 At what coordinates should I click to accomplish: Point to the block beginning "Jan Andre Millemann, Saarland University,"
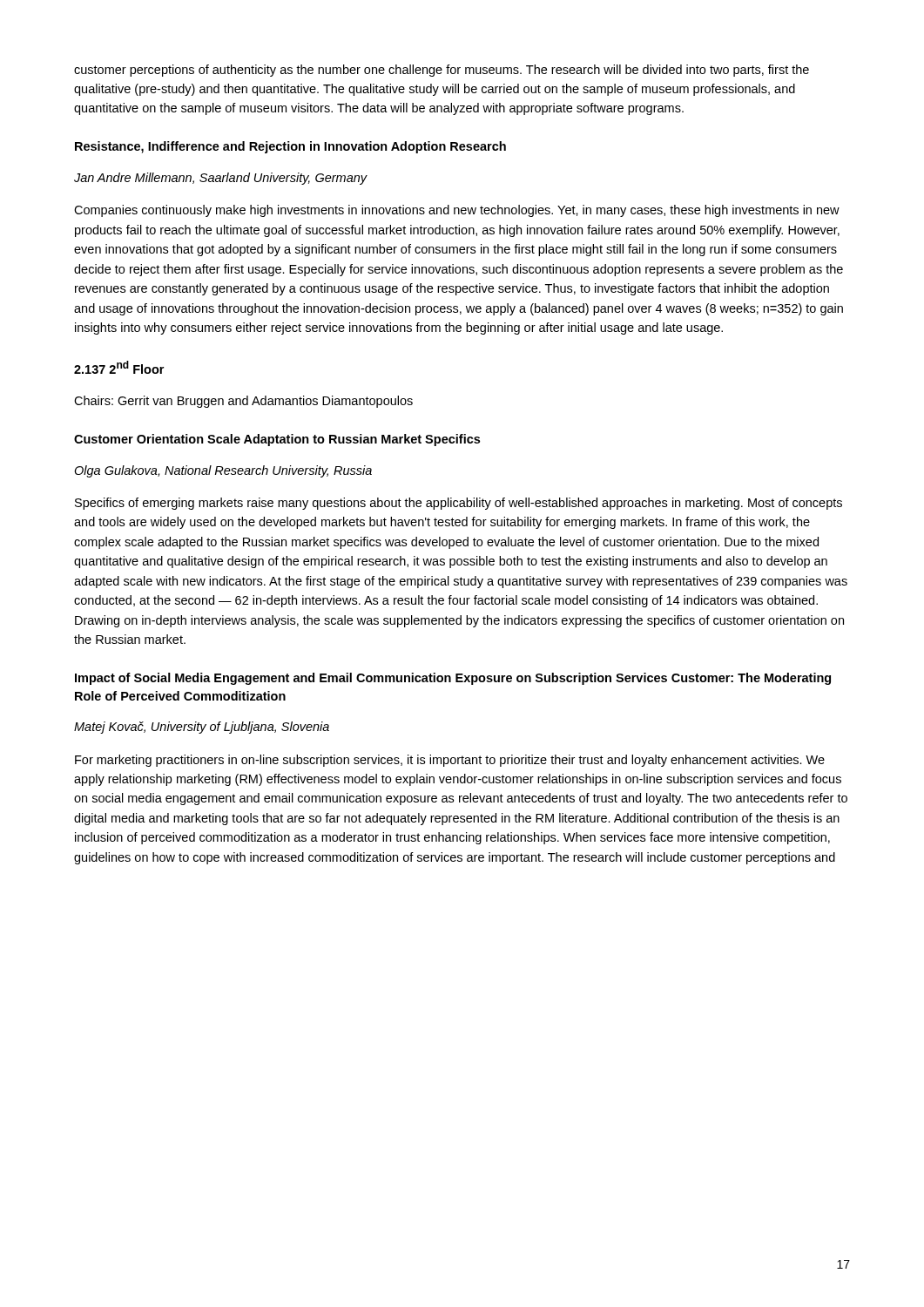pyautogui.click(x=221, y=179)
